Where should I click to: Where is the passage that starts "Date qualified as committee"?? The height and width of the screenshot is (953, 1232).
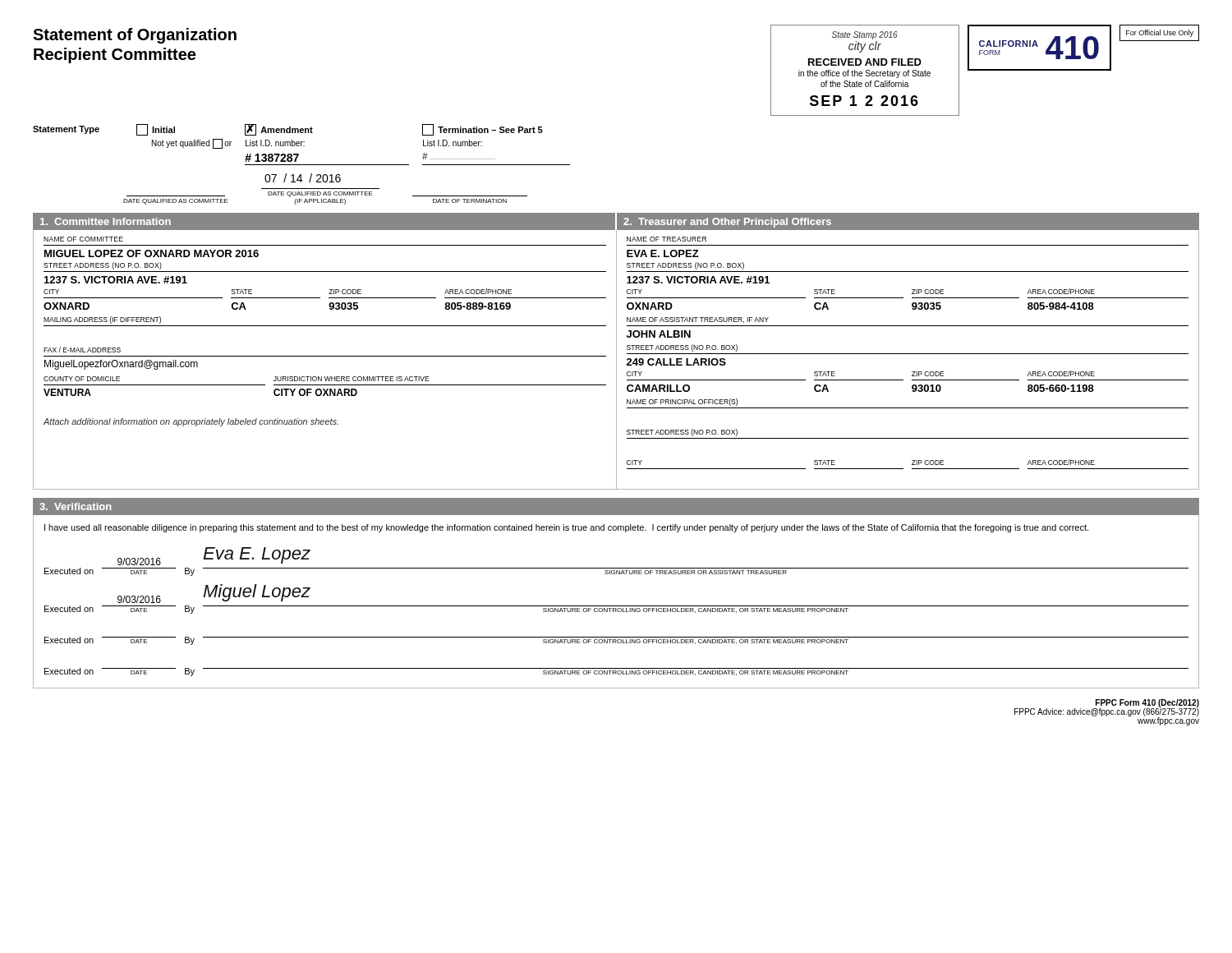pyautogui.click(x=325, y=188)
